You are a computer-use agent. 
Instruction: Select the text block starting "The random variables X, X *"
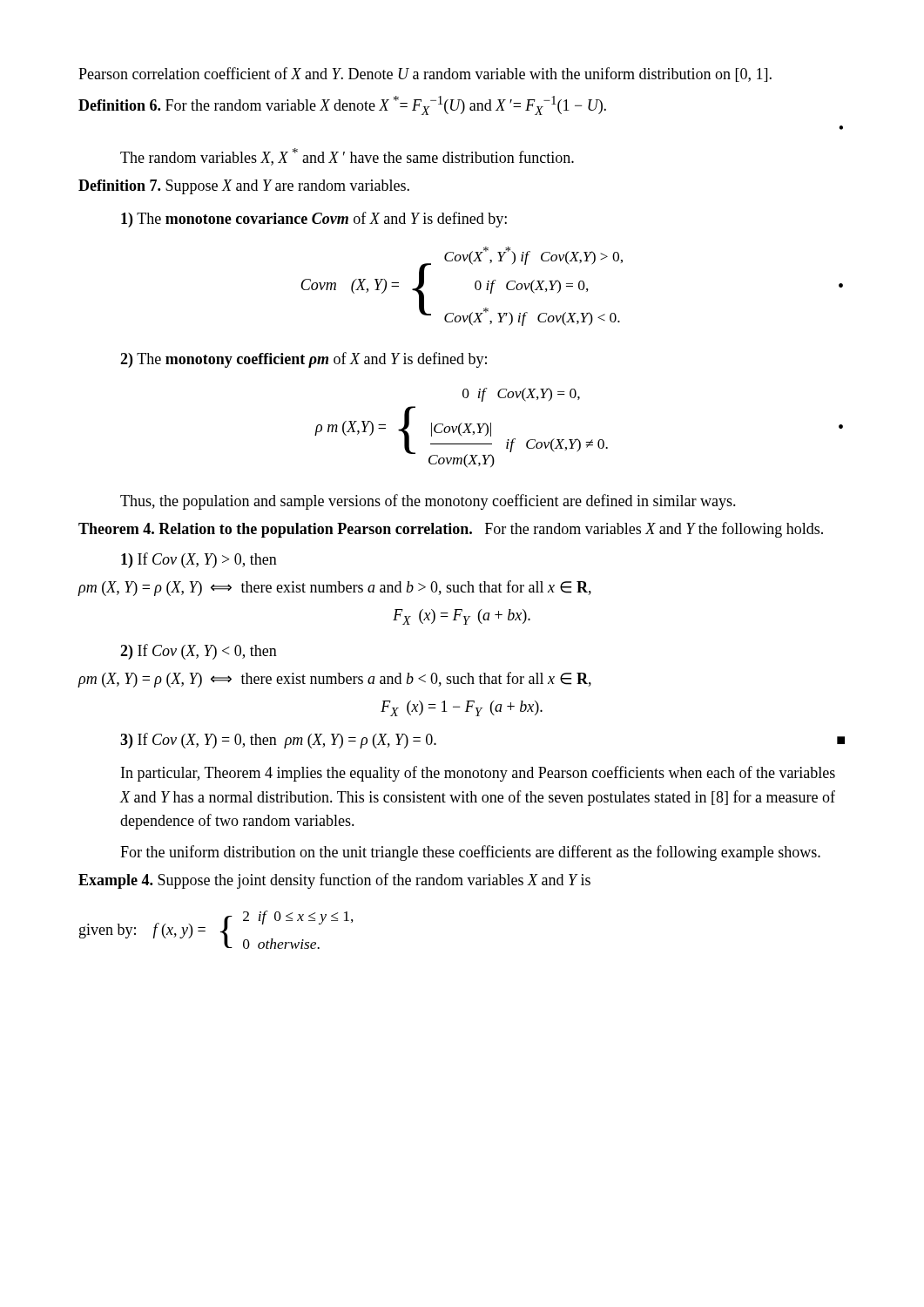click(483, 157)
